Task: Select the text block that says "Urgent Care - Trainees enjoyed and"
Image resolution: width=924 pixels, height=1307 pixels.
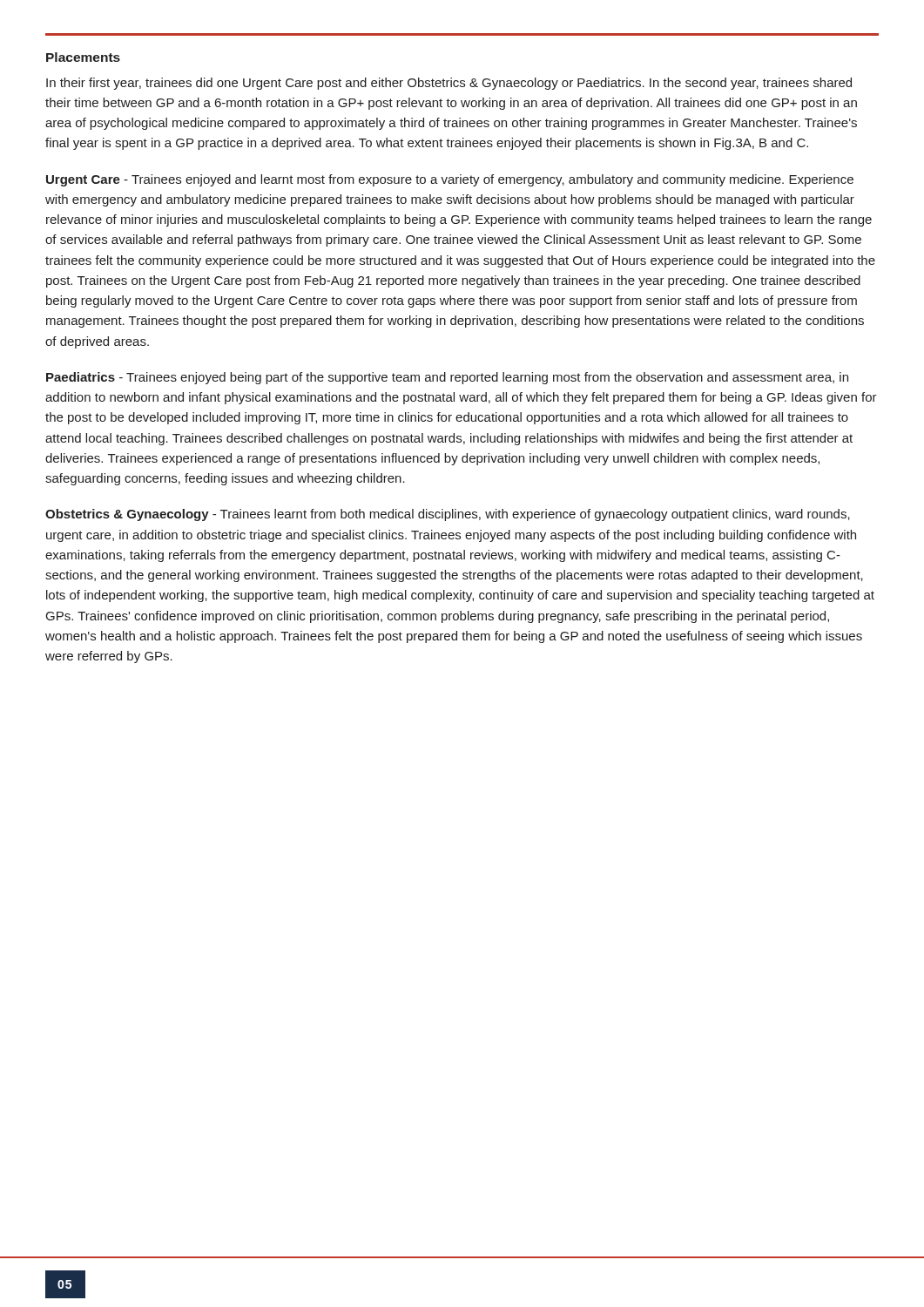Action: pos(462,260)
